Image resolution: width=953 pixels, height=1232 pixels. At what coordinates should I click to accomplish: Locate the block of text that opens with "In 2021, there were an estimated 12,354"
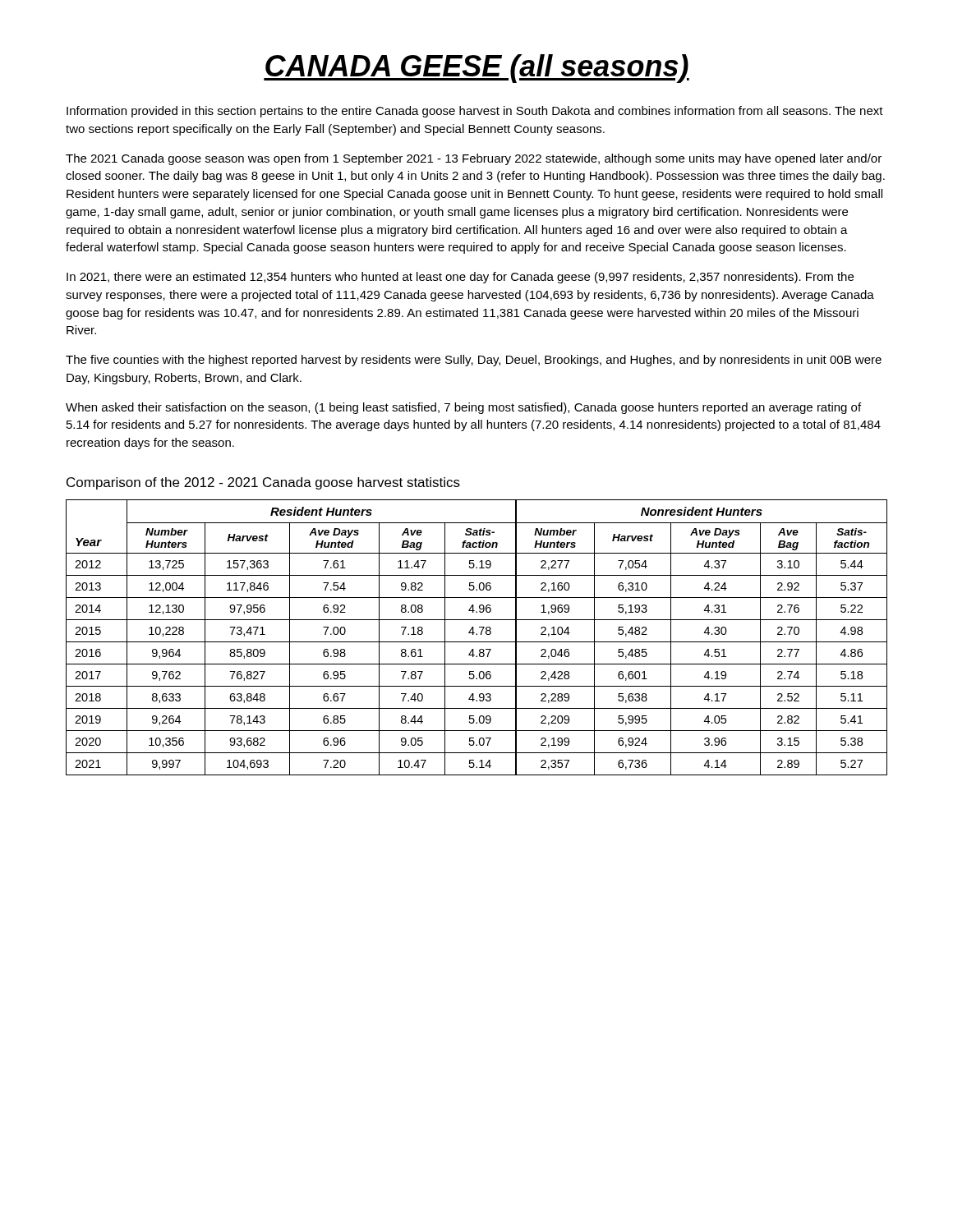[x=470, y=303]
